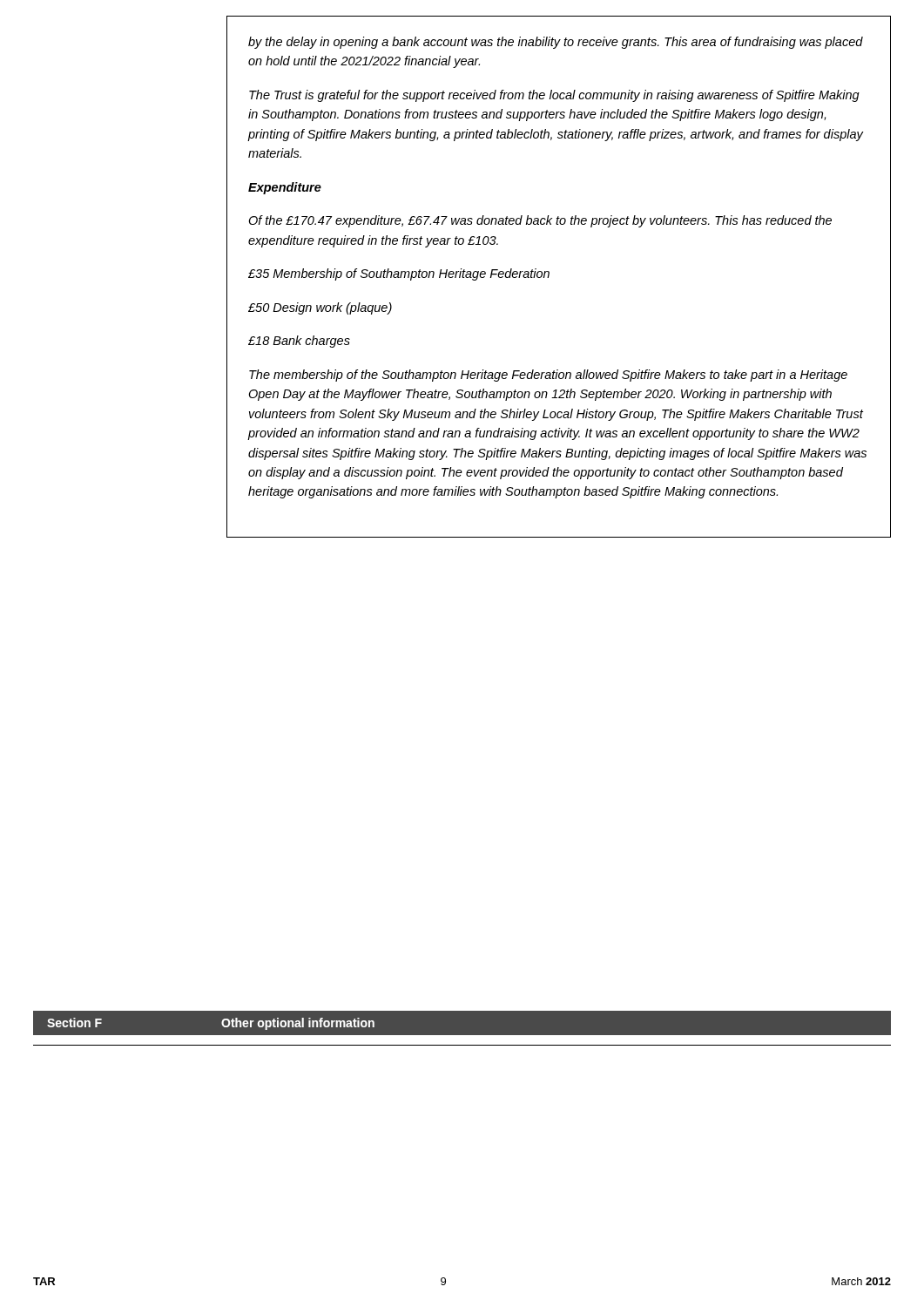Select the text block containing "The membership of"

pos(559,433)
